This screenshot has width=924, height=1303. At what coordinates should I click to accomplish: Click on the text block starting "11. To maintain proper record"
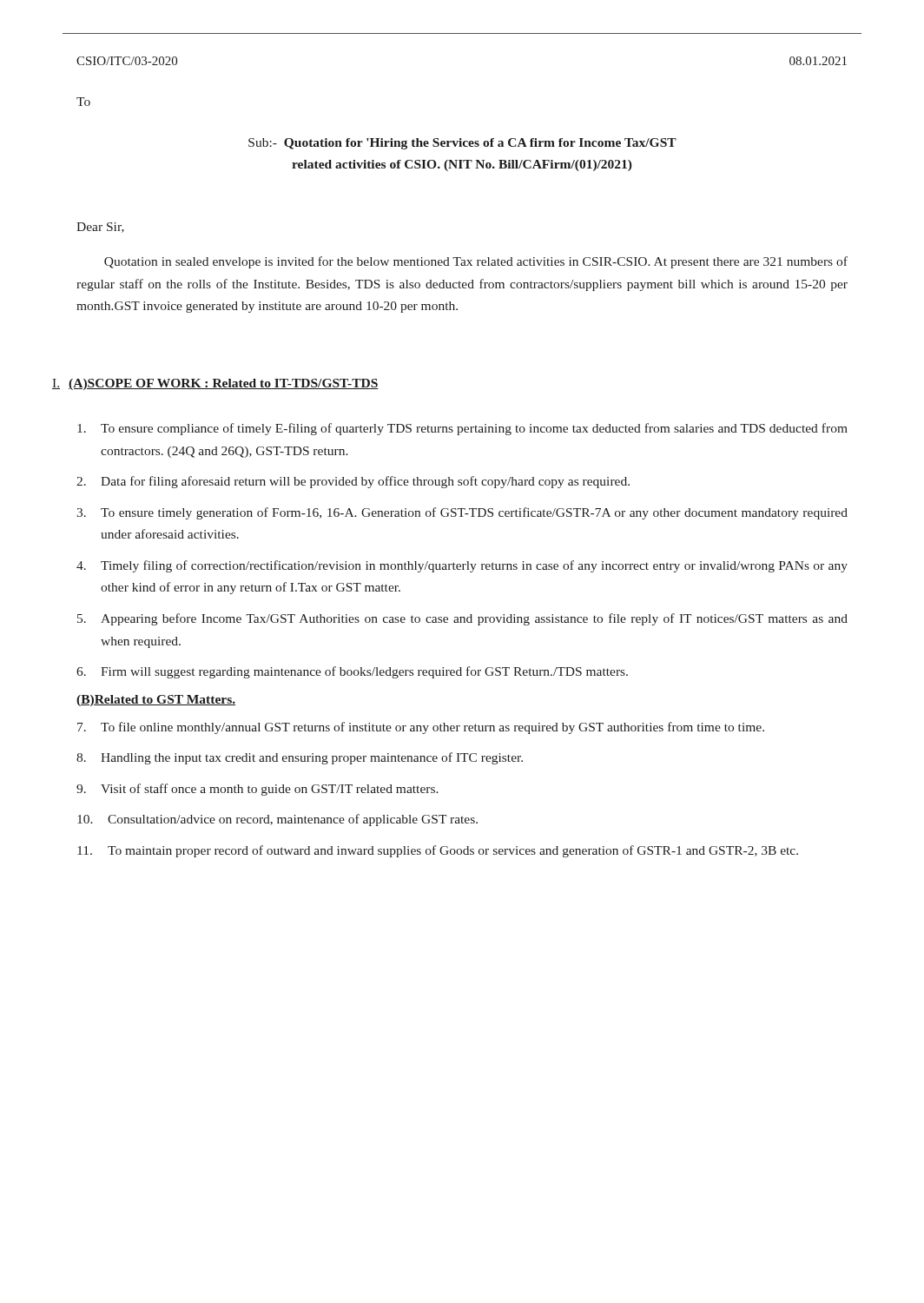point(438,850)
